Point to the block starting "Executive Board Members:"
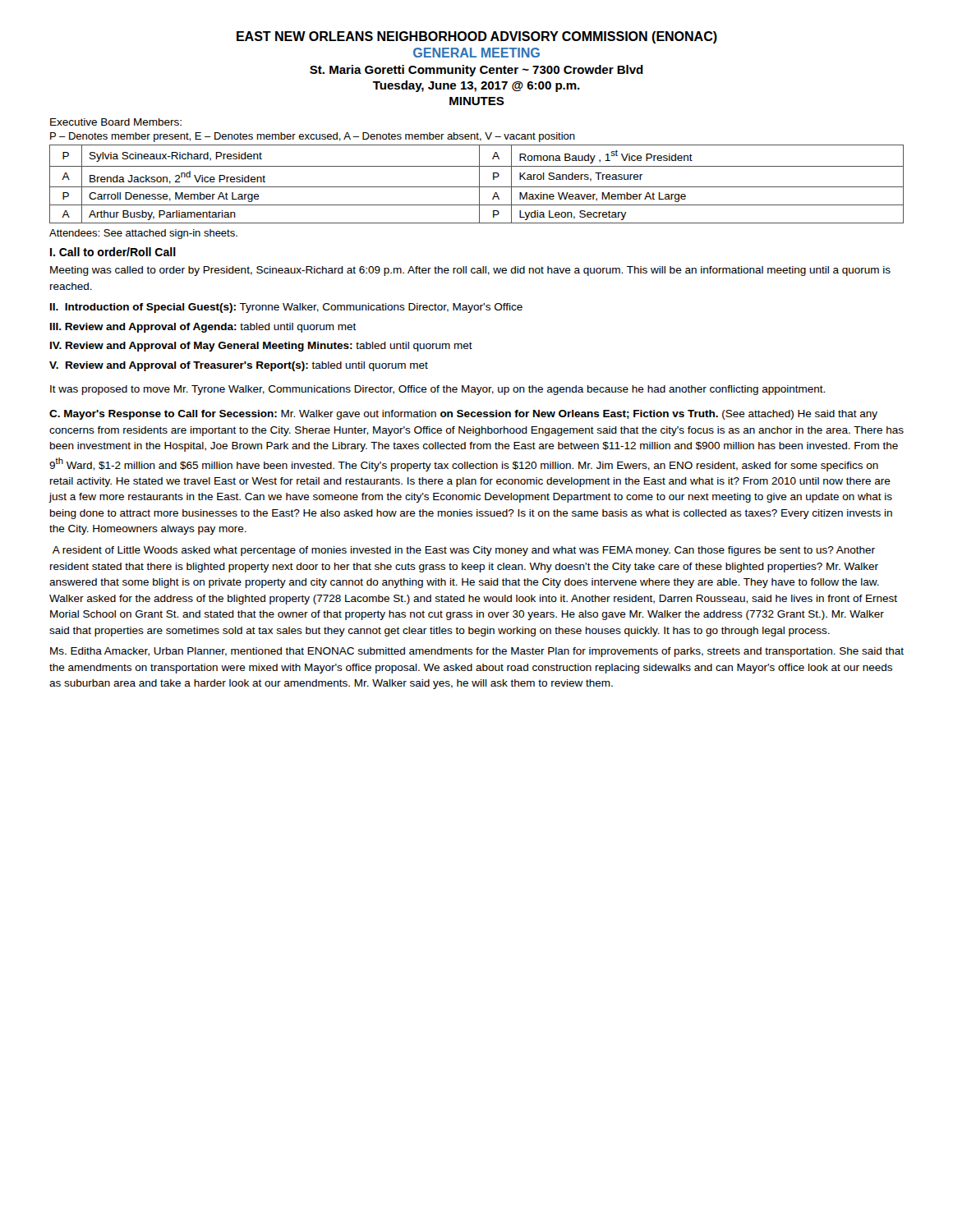Image resolution: width=953 pixels, height=1232 pixels. [116, 122]
